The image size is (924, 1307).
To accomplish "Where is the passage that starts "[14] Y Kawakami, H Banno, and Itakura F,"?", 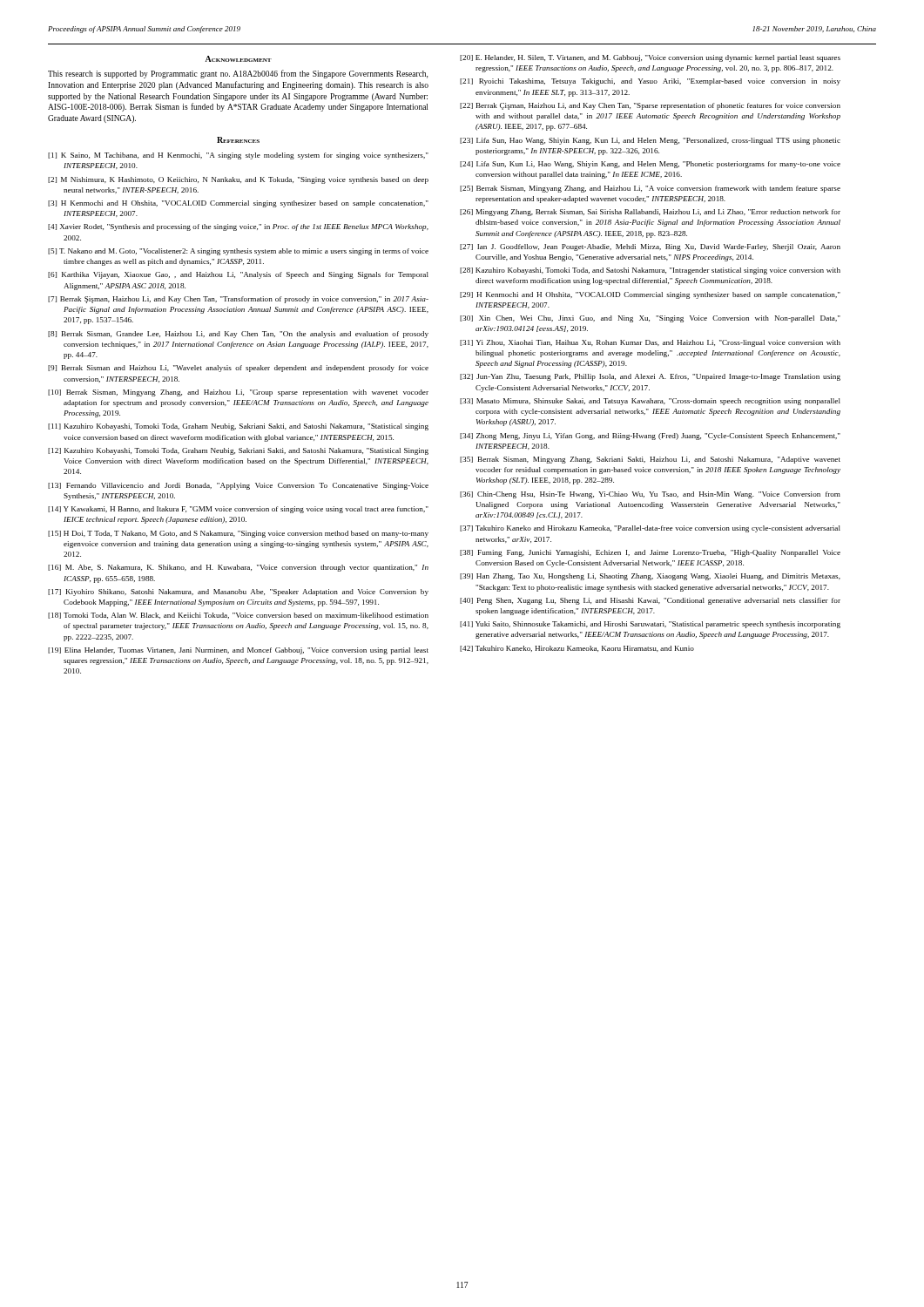I will [x=238, y=514].
